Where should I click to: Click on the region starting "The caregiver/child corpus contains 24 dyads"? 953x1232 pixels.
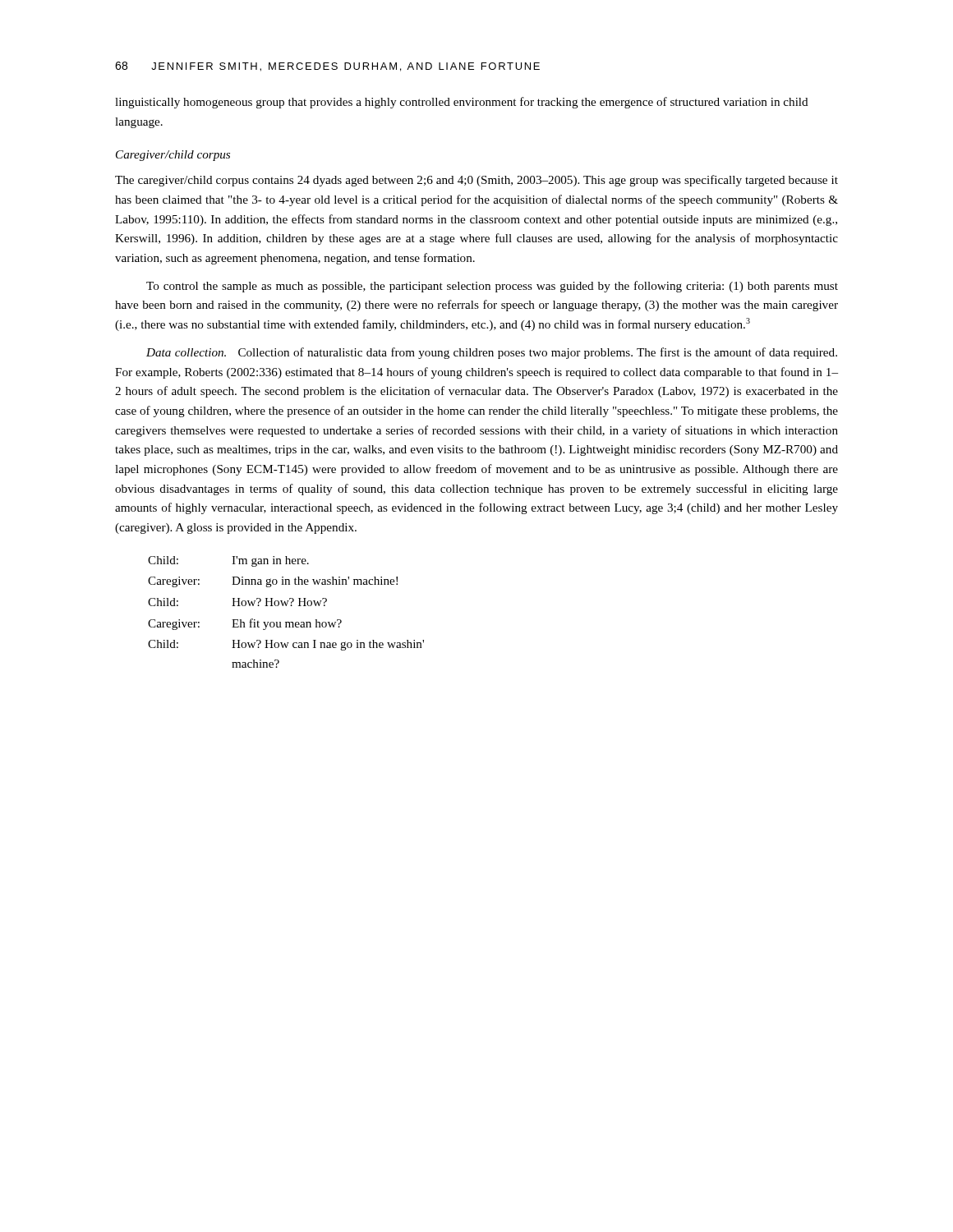(476, 218)
